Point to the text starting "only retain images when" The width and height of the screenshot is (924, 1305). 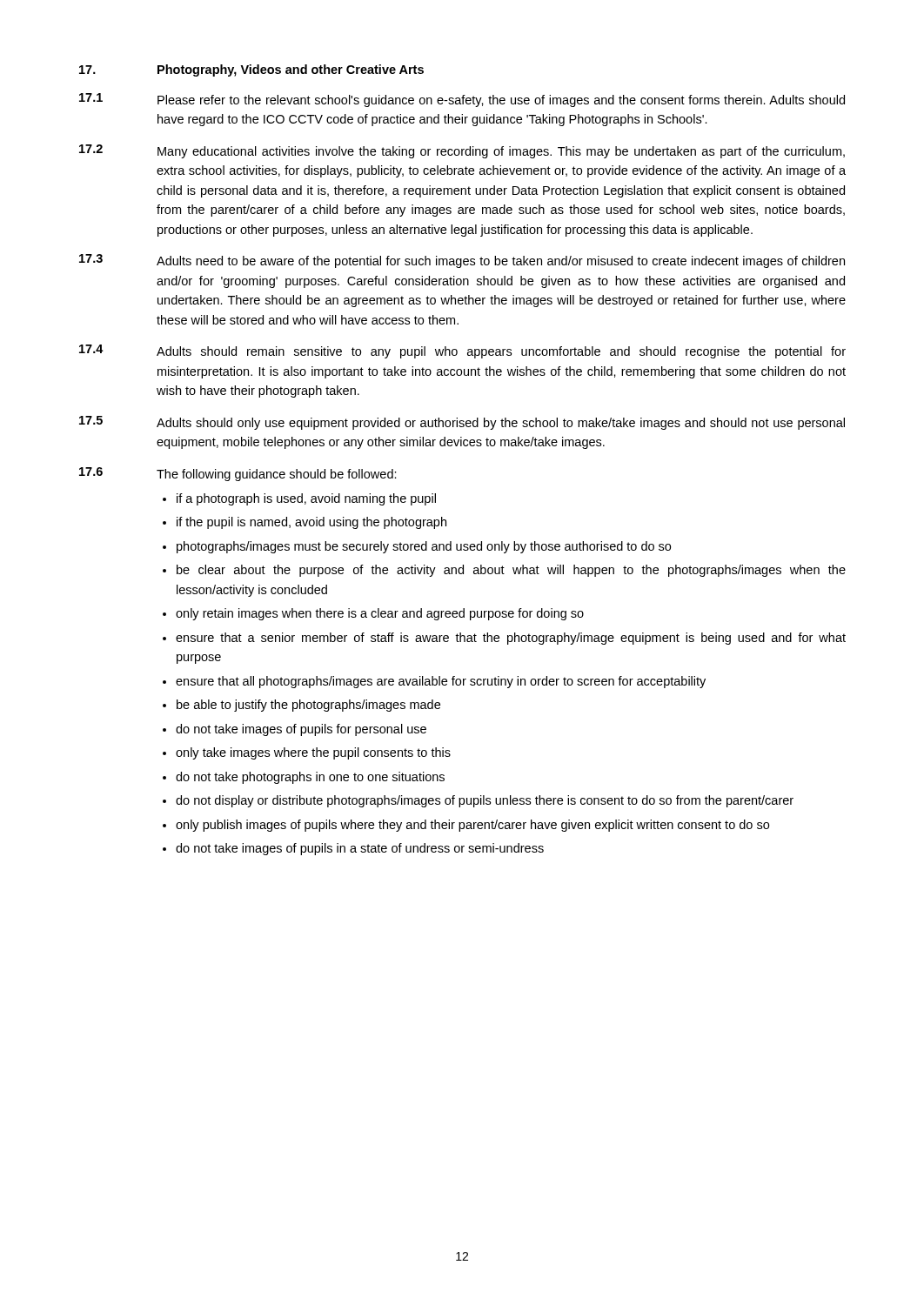click(x=380, y=614)
